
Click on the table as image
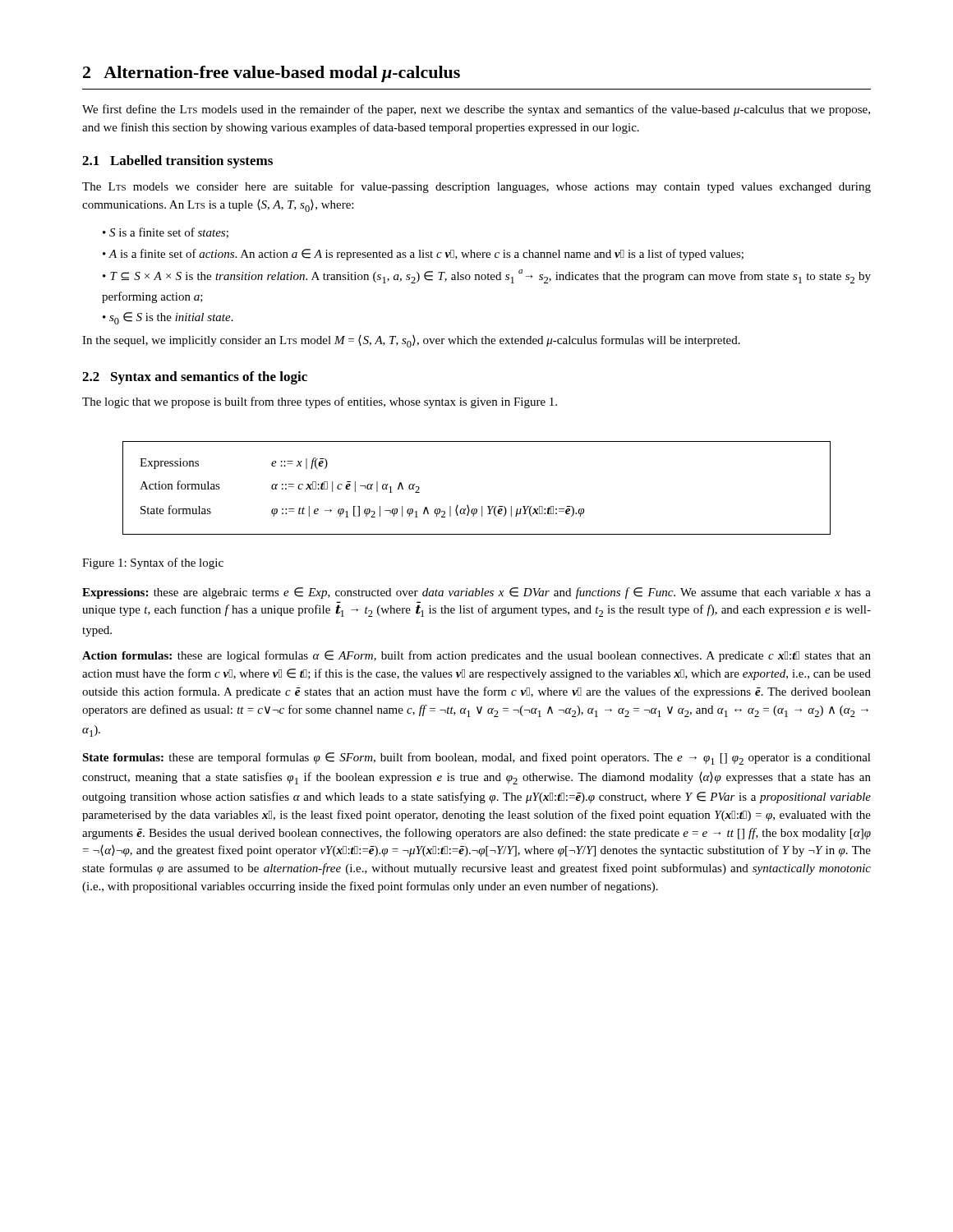[476, 488]
